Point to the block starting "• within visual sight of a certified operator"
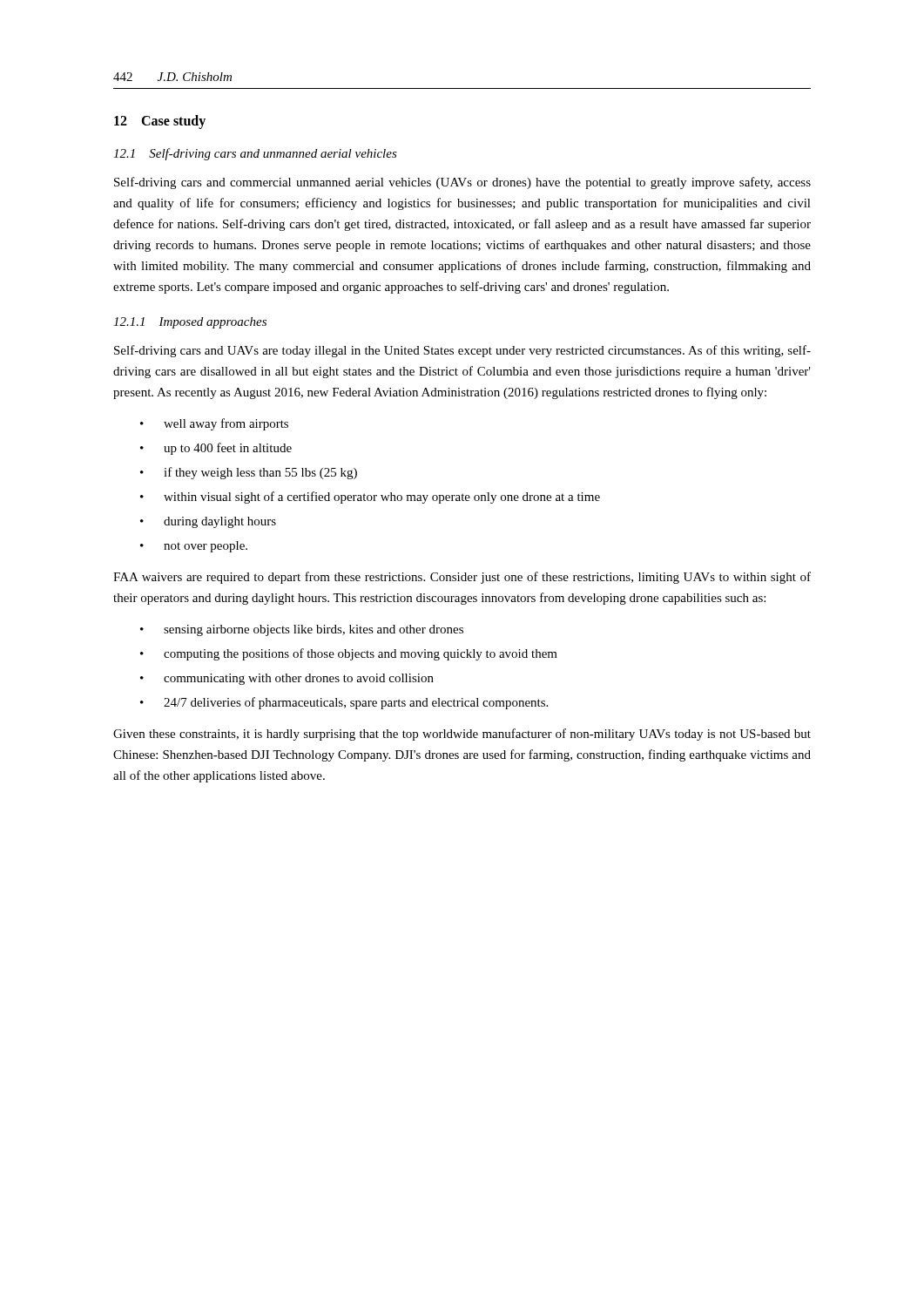This screenshot has width=924, height=1307. (475, 497)
